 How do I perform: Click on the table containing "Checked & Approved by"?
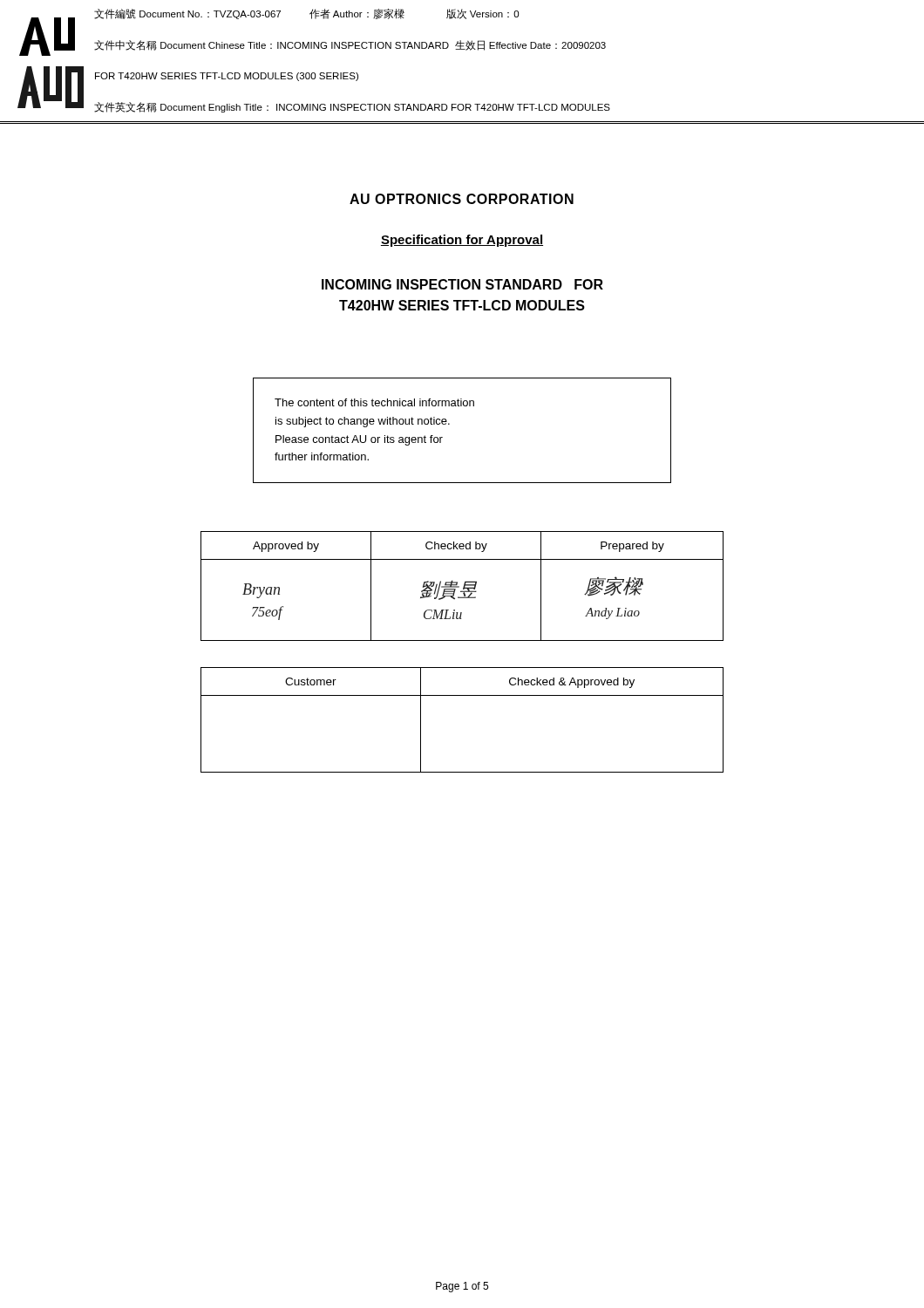click(462, 720)
